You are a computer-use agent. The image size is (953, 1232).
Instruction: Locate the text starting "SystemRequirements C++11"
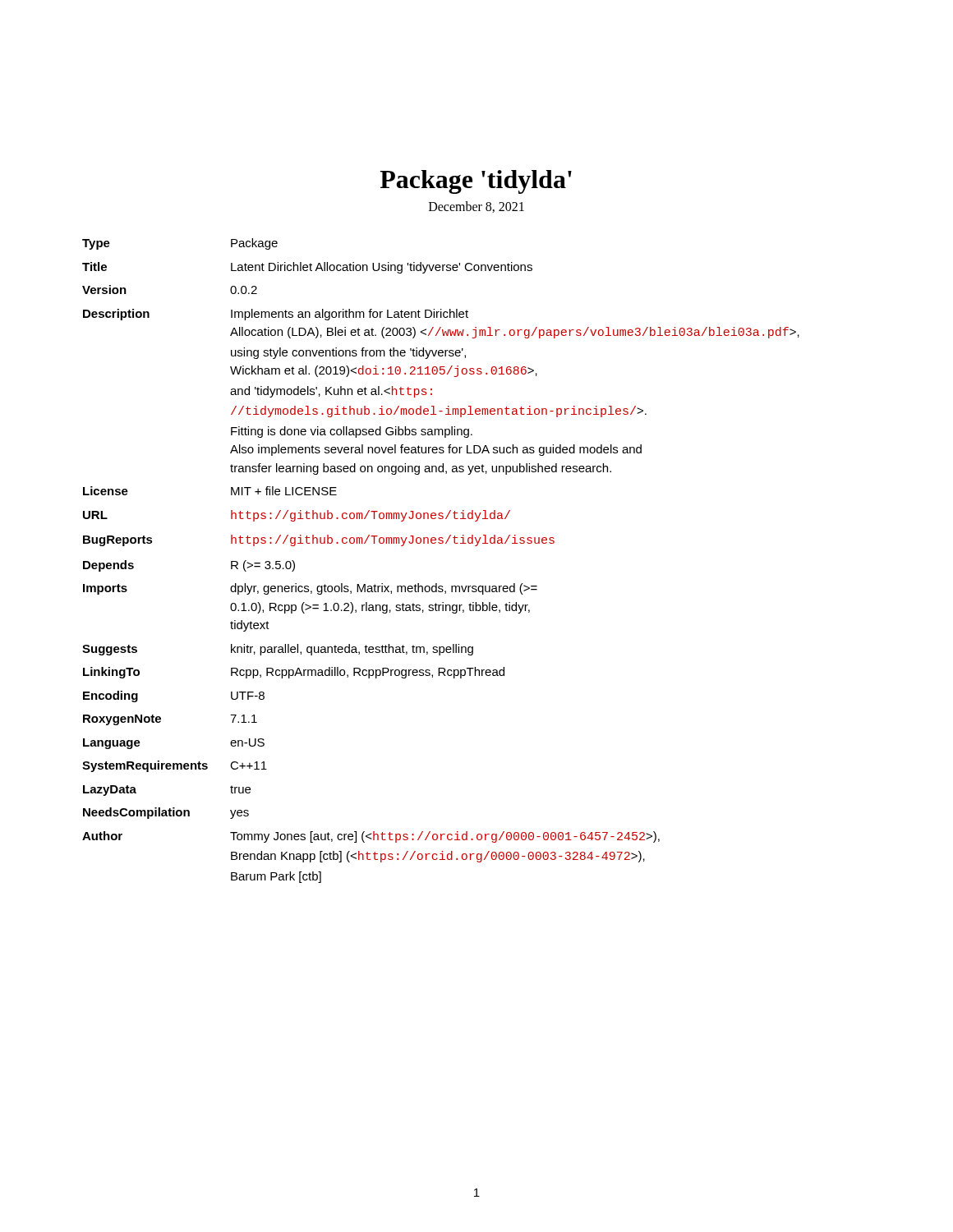(x=175, y=766)
